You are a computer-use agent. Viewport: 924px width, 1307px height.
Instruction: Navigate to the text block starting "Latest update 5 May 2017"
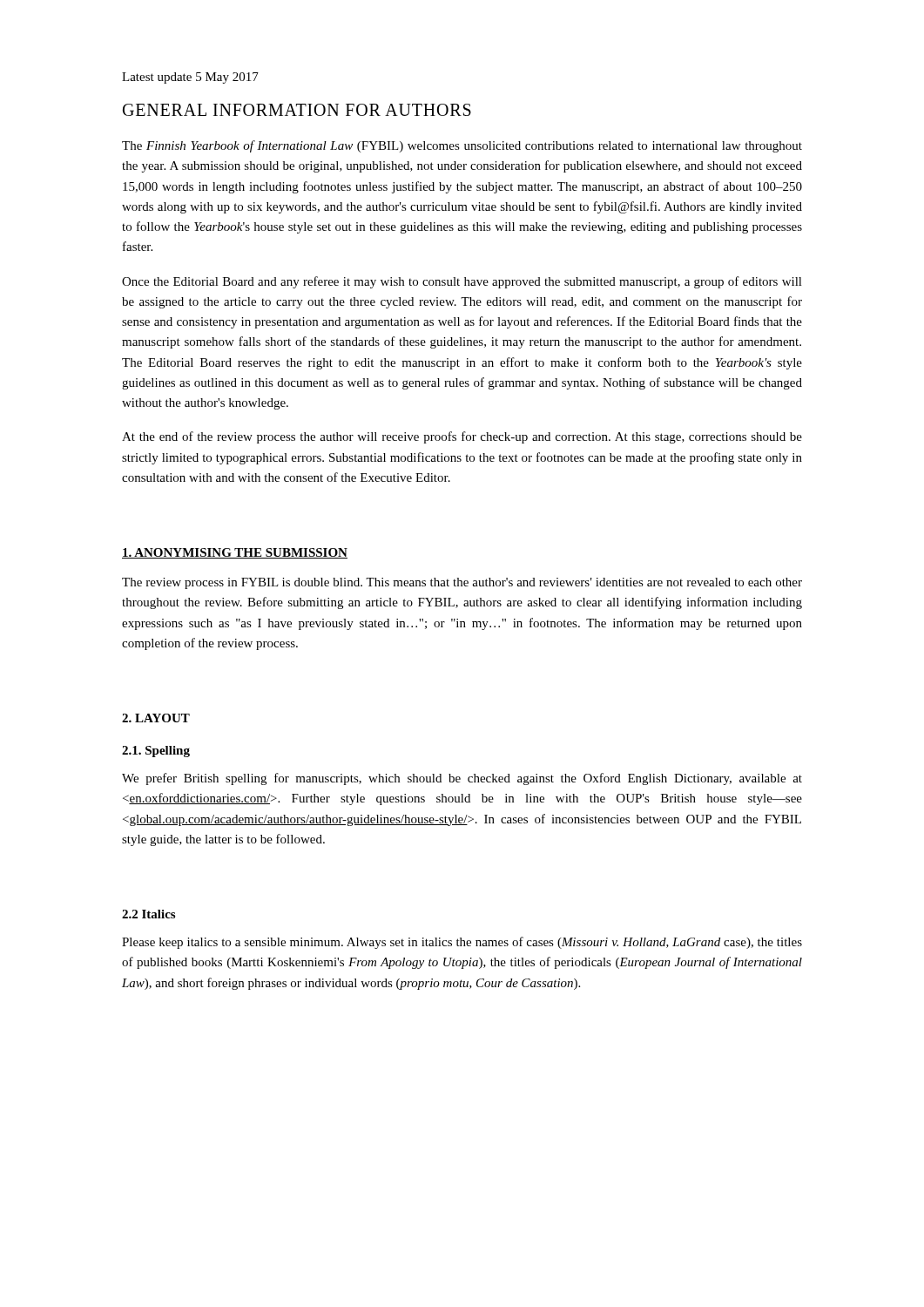point(190,77)
